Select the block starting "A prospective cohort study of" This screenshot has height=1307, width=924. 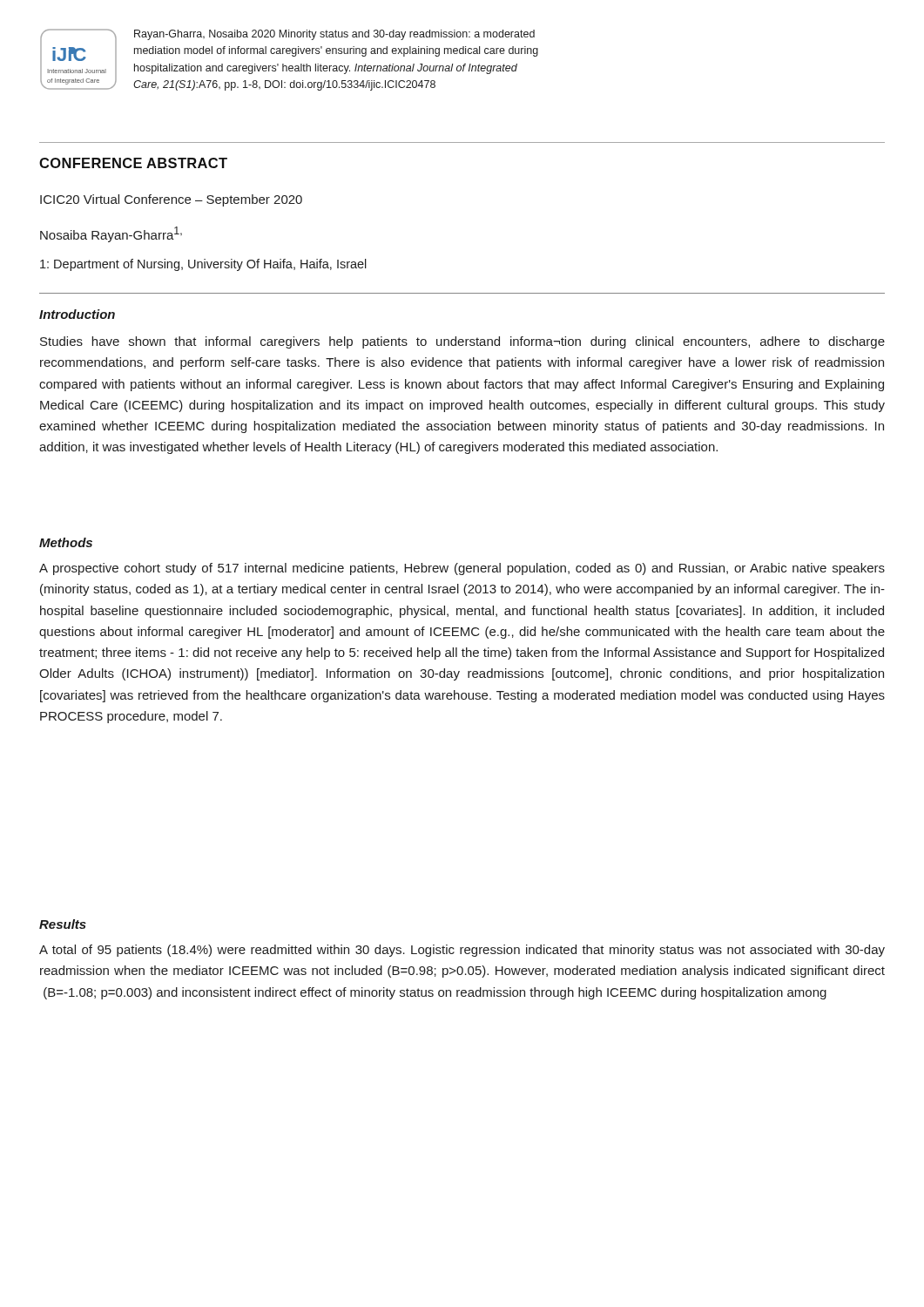(x=462, y=642)
